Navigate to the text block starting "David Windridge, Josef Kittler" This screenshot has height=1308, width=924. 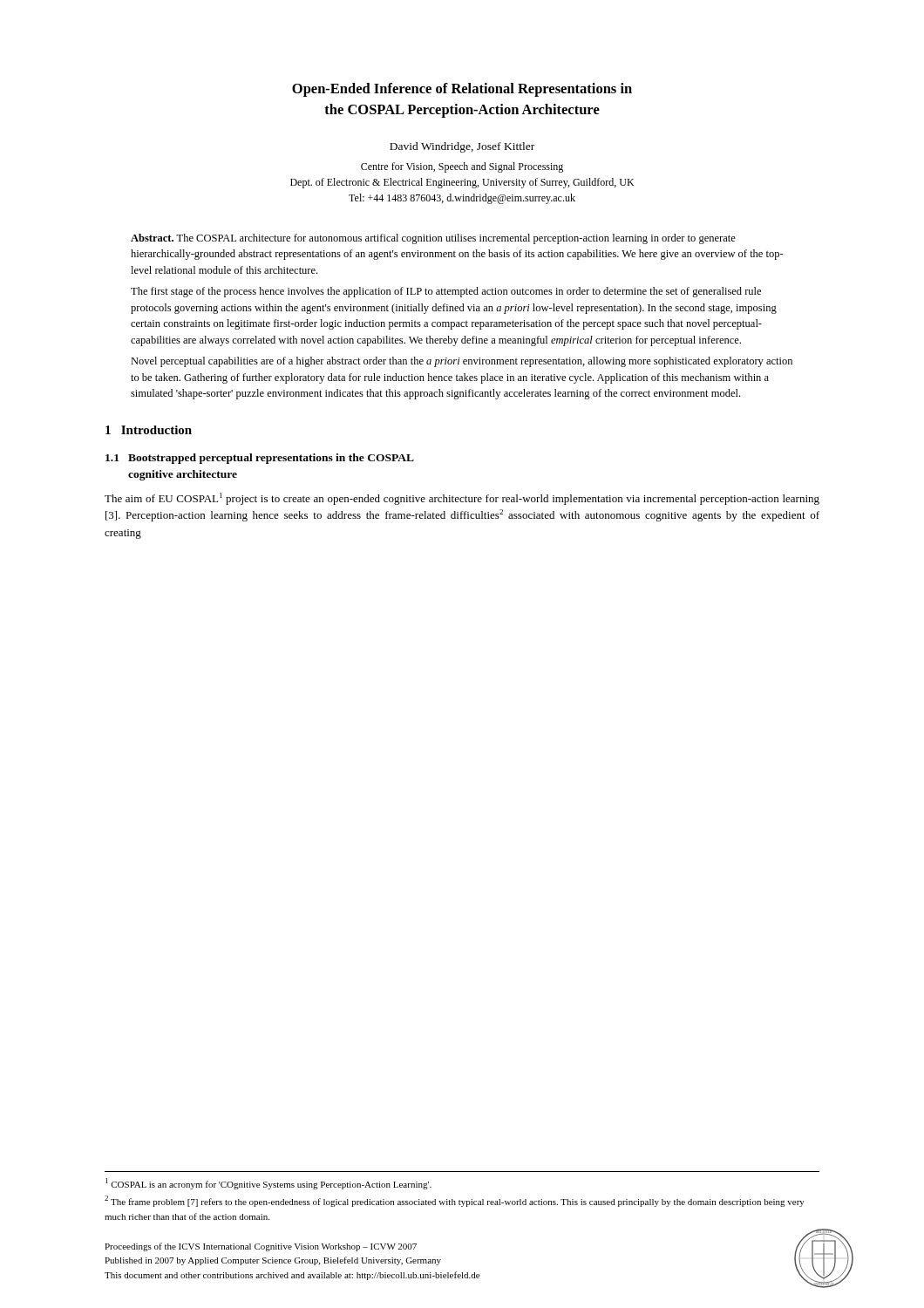462,146
